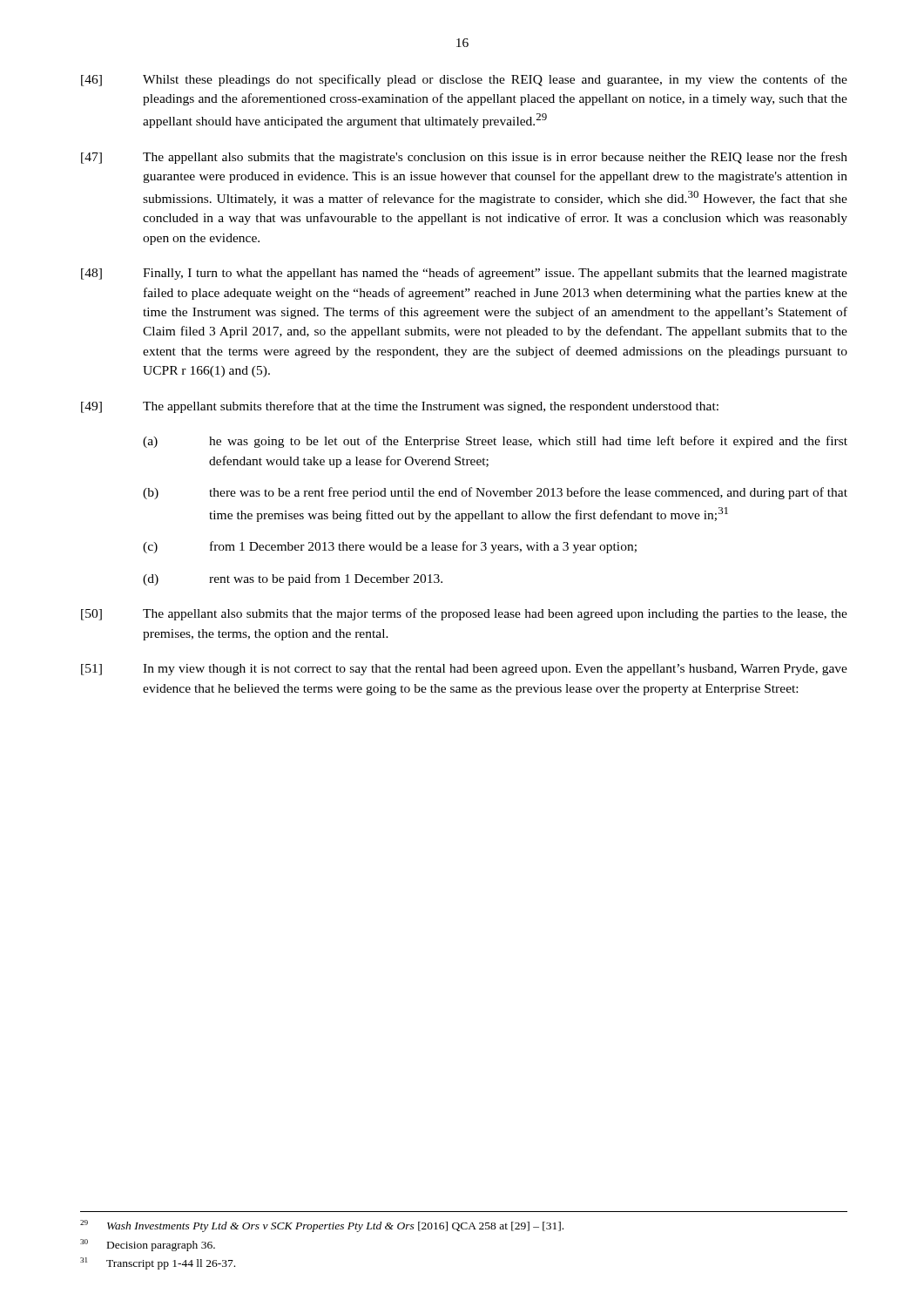The image size is (924, 1307).
Task: Point to the block beginning "[48] Finally, I turn to what"
Action: tap(464, 322)
